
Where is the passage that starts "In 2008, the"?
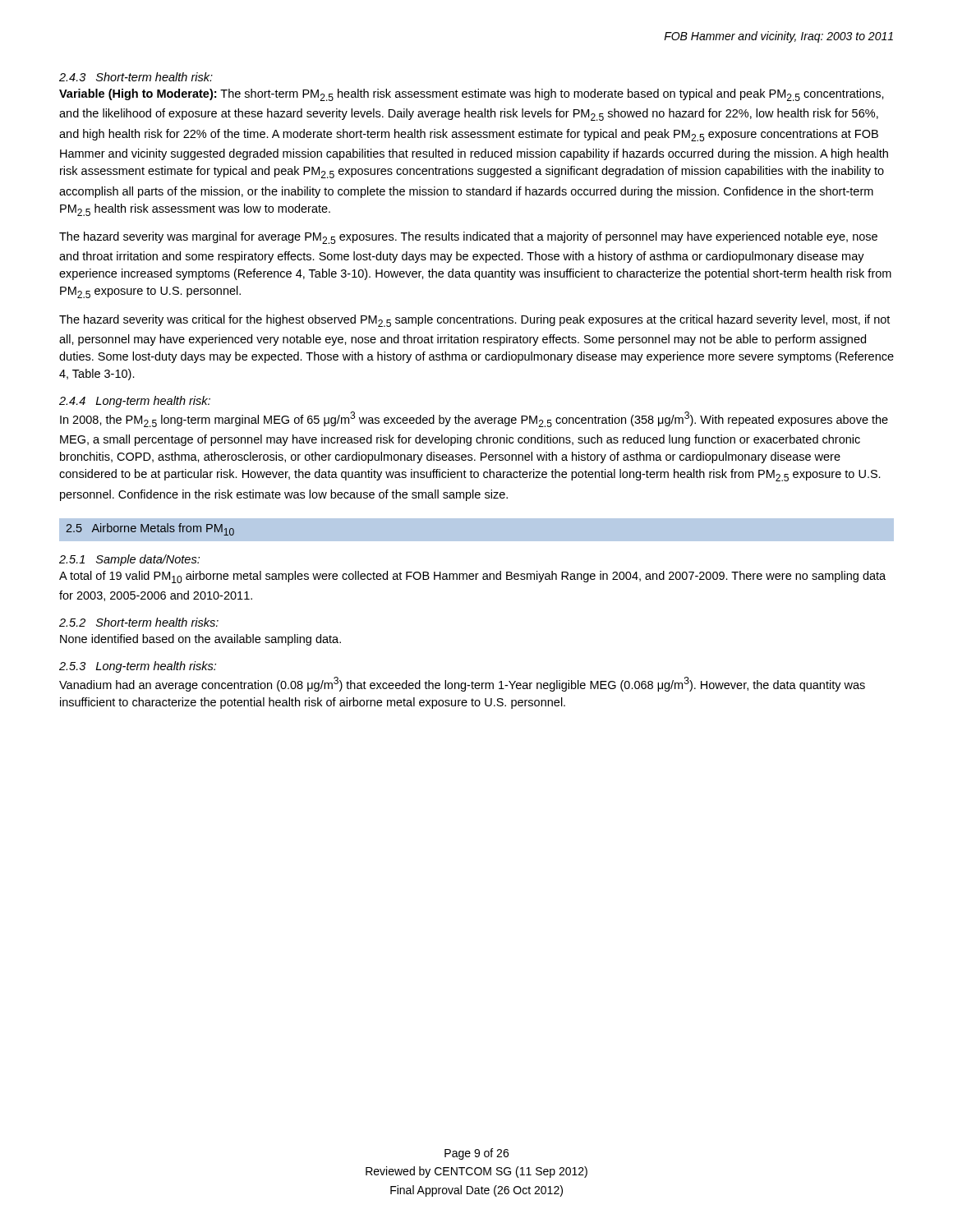click(x=476, y=456)
